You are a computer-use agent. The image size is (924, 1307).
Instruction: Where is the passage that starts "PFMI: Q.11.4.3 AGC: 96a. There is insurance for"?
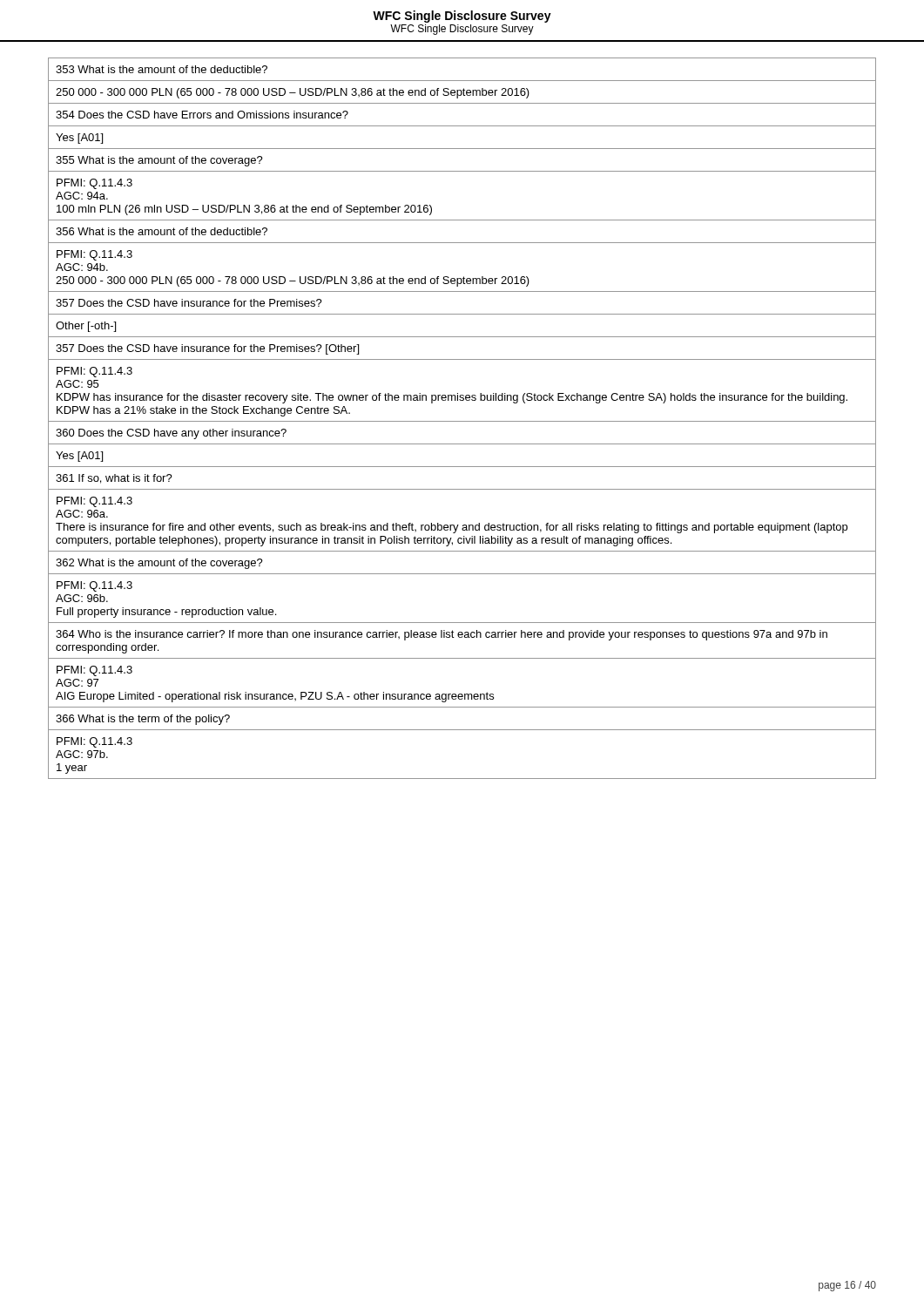point(452,520)
